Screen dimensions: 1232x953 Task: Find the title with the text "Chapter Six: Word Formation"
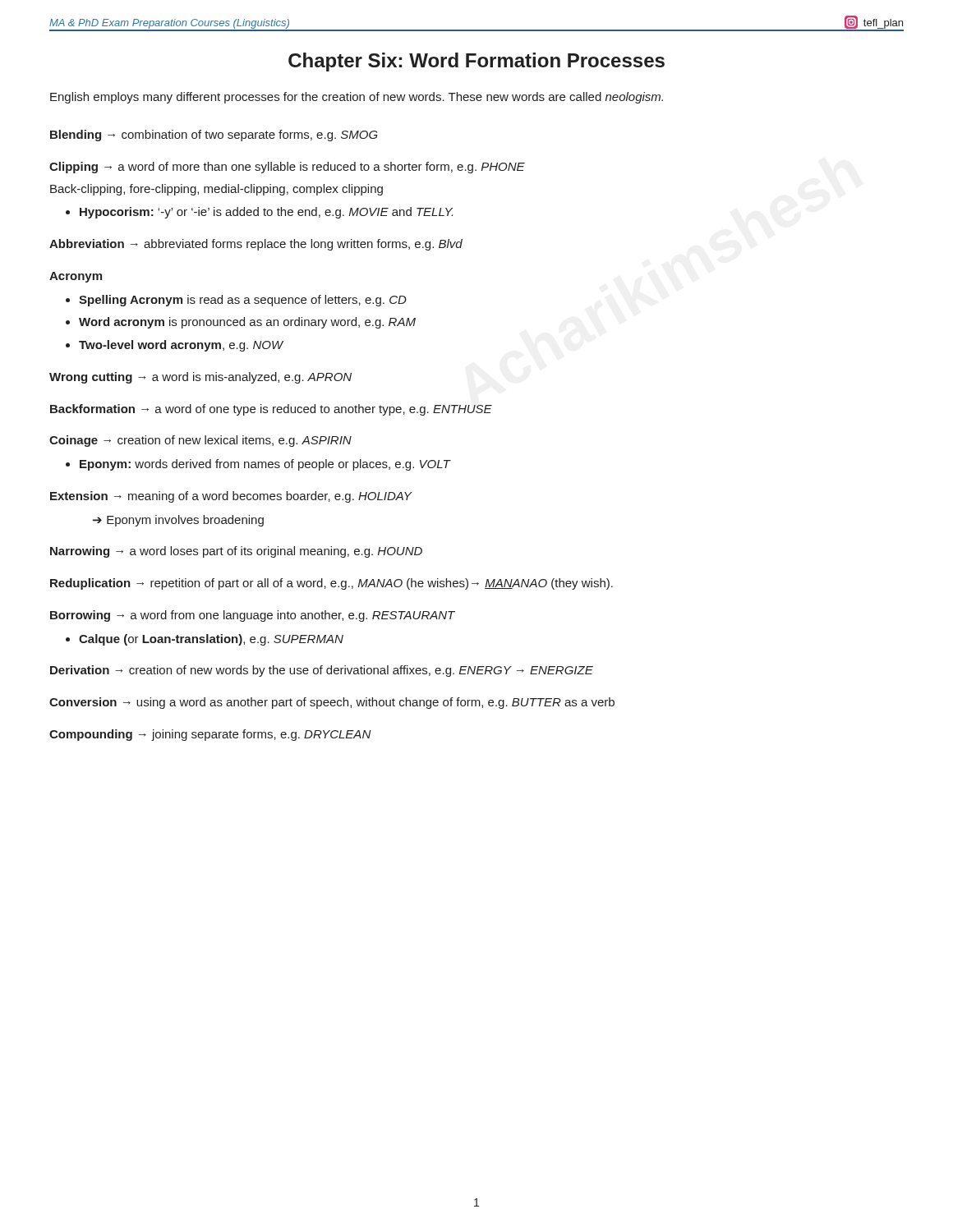tap(476, 61)
